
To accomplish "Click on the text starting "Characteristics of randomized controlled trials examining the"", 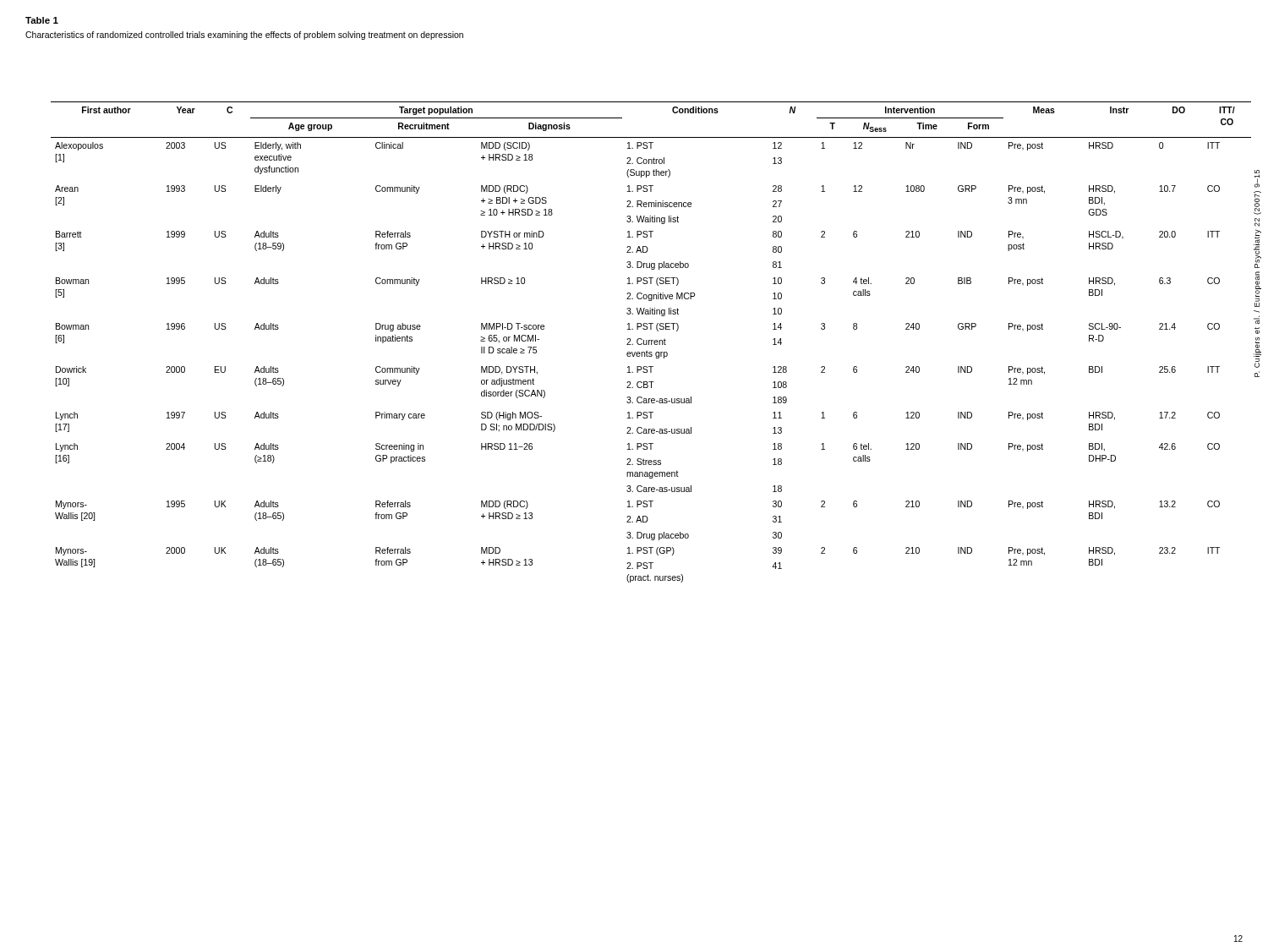I will click(245, 35).
